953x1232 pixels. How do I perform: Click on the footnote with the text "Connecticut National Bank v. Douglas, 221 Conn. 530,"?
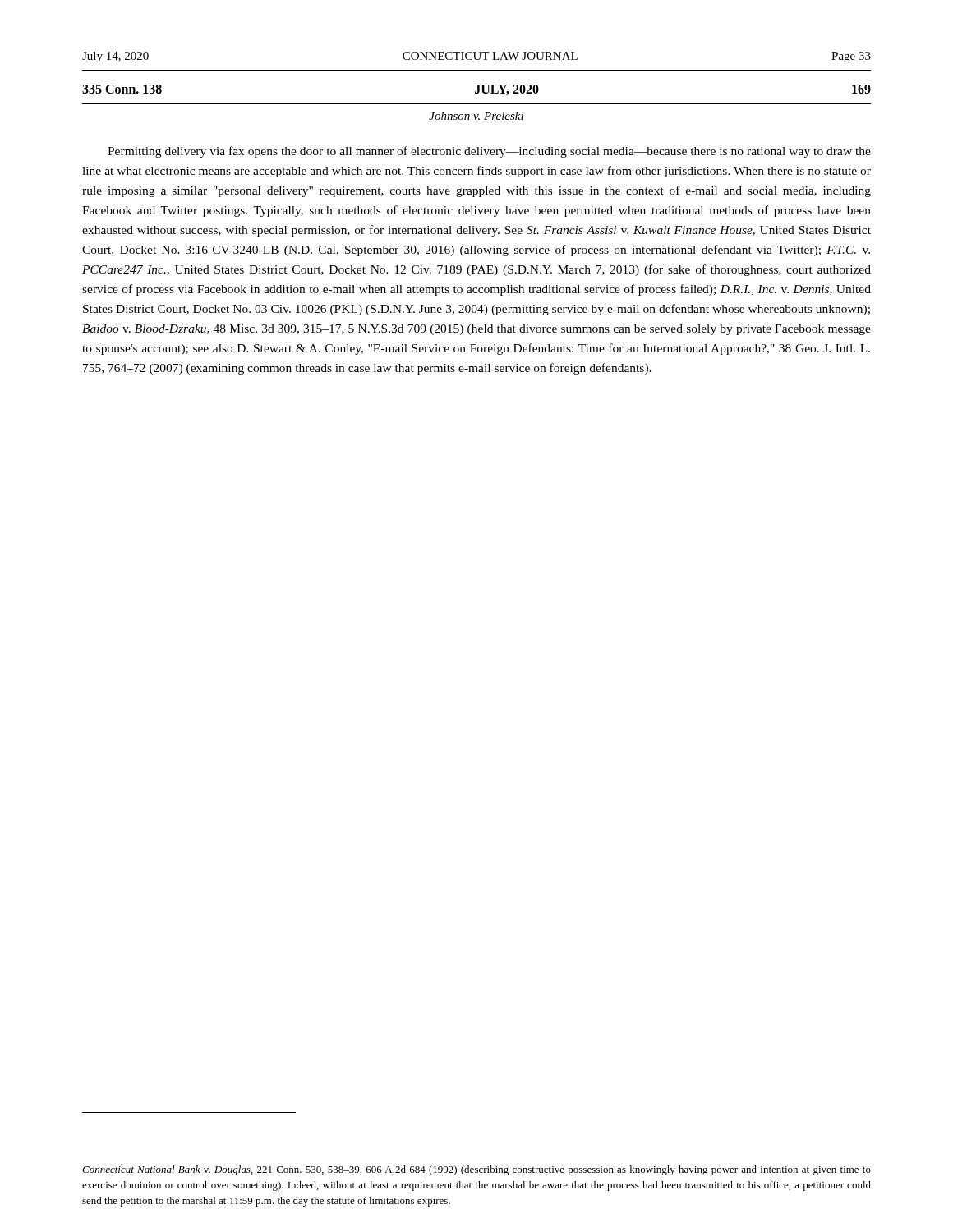[x=476, y=1185]
